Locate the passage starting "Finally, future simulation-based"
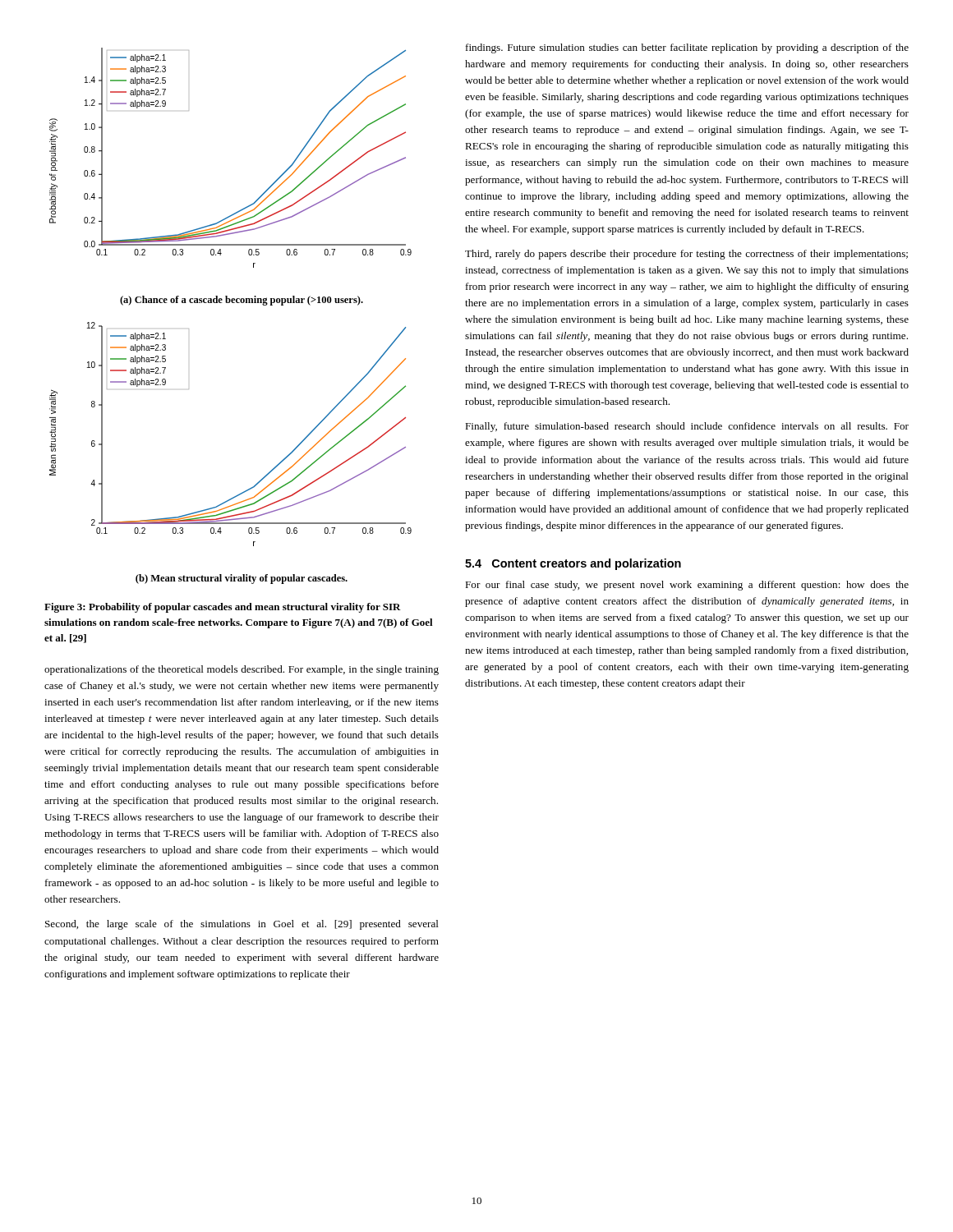953x1232 pixels. pos(687,476)
